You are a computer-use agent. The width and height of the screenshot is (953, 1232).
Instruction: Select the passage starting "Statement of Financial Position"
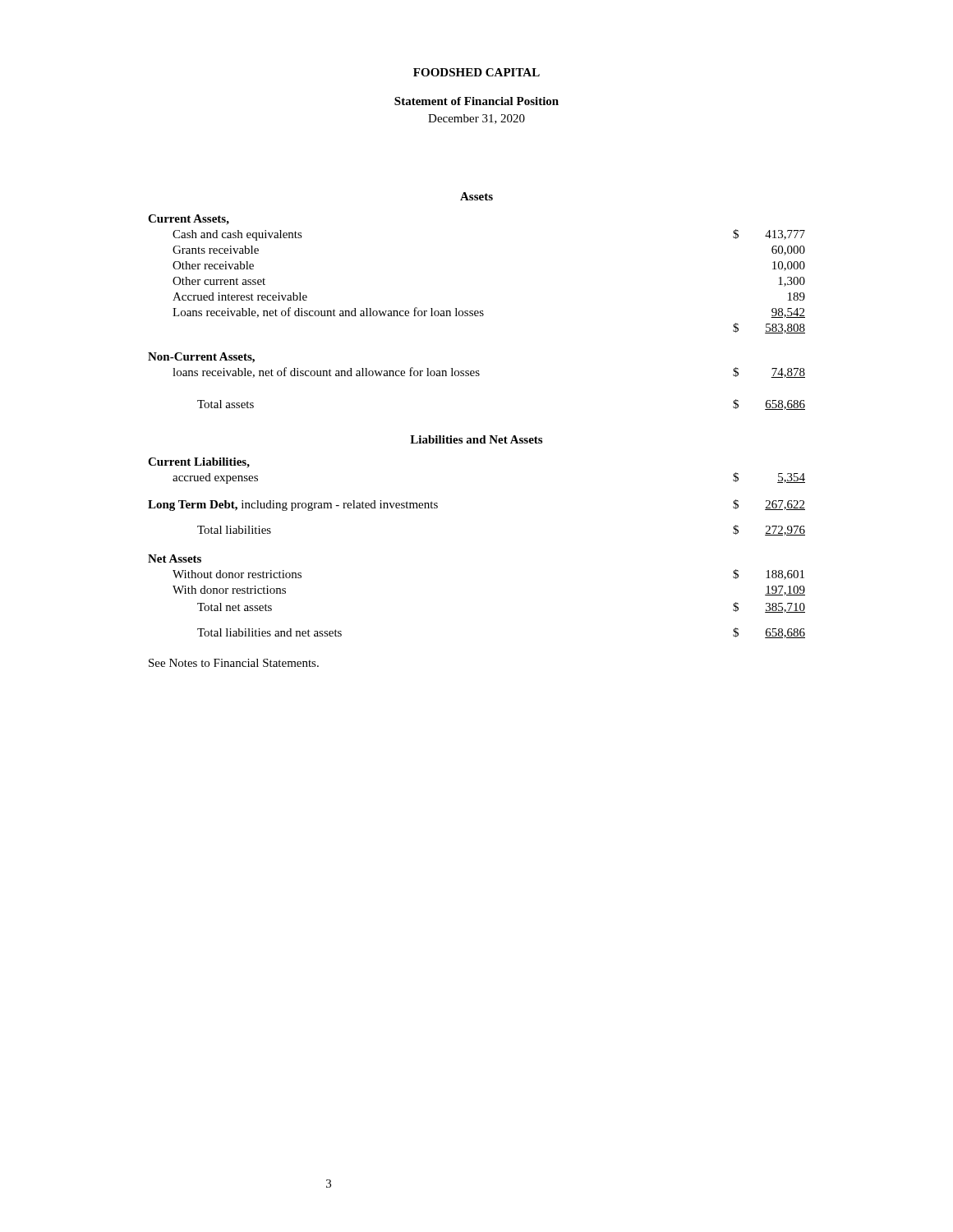tap(476, 101)
